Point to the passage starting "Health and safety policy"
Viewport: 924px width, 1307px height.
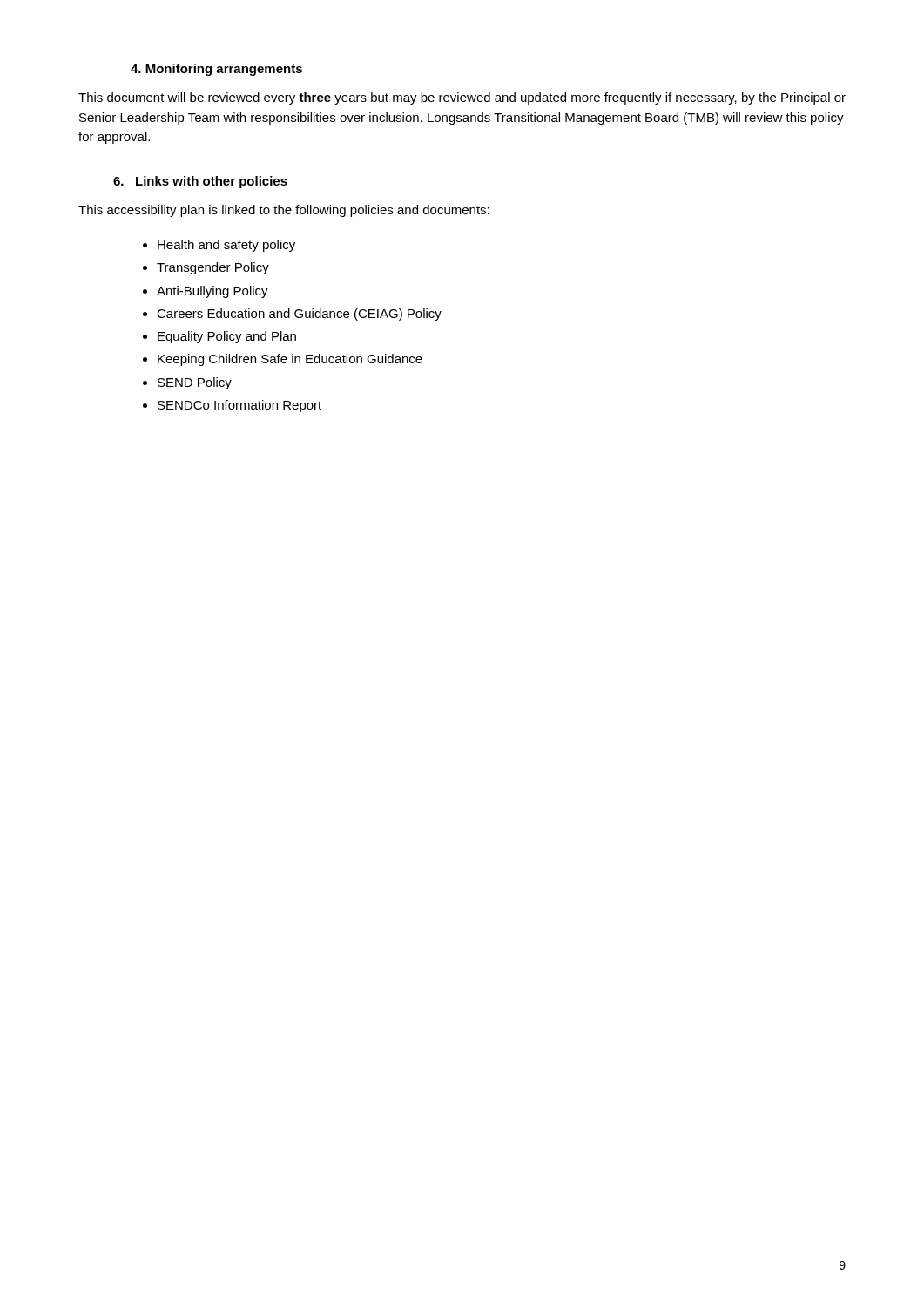(x=226, y=244)
